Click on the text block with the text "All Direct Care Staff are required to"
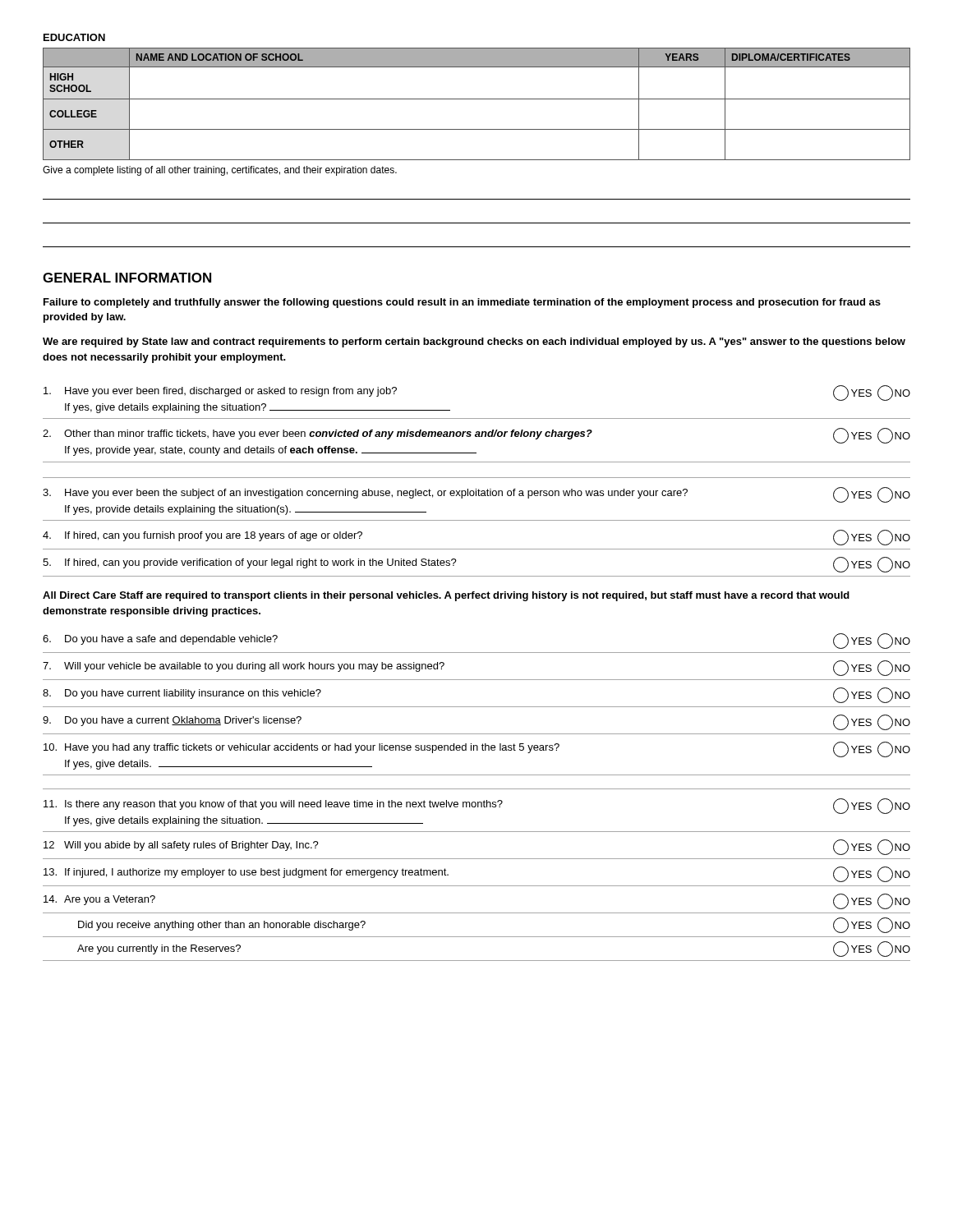 pyautogui.click(x=446, y=603)
